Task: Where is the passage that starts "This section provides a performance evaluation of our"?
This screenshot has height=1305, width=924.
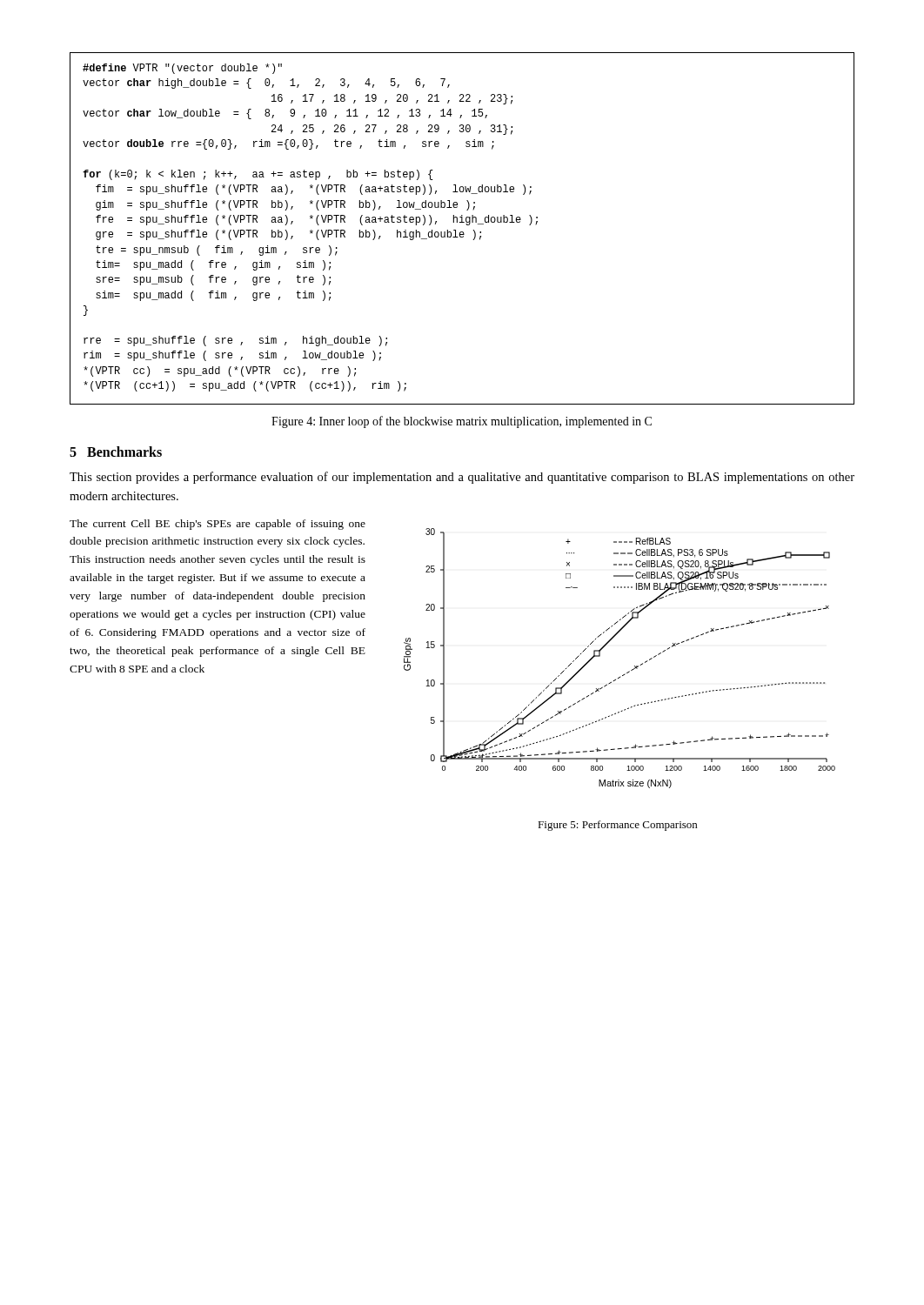Action: point(462,486)
